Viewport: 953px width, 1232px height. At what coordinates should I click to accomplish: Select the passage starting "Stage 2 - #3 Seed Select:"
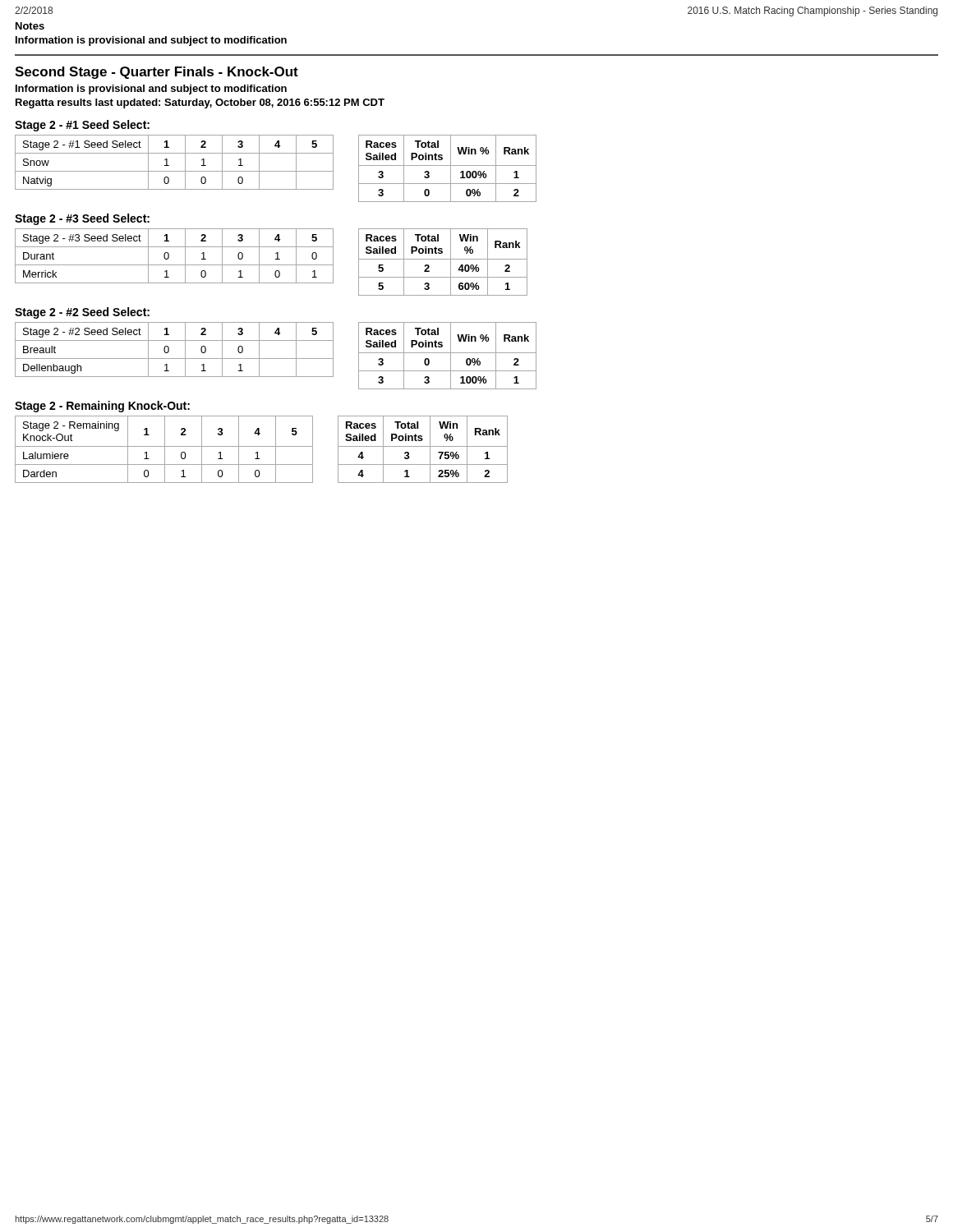[83, 218]
